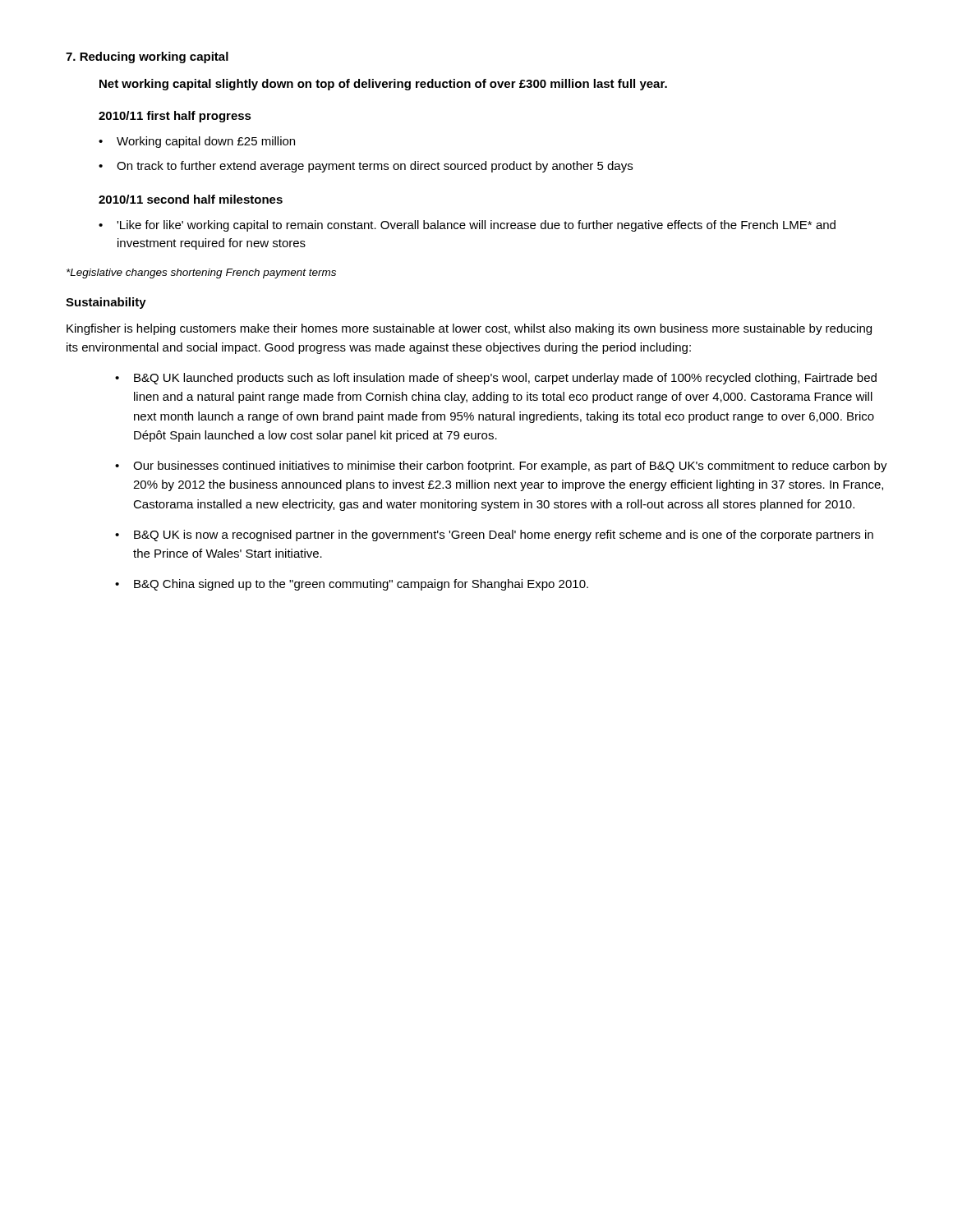Navigate to the text block starting "Legislative changes shortening"
Viewport: 953px width, 1232px height.
201,272
